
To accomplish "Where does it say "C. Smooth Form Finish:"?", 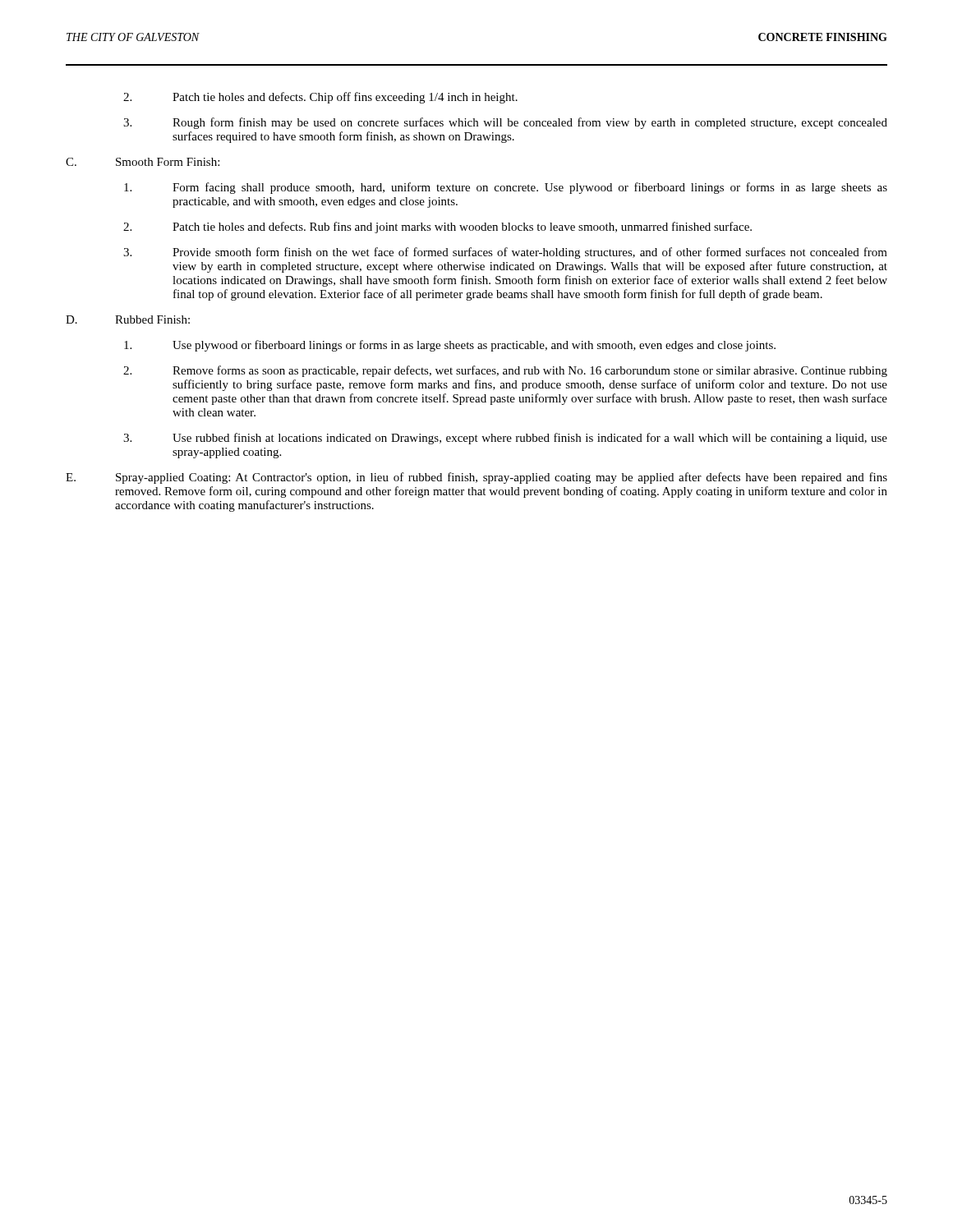I will click(x=143, y=162).
